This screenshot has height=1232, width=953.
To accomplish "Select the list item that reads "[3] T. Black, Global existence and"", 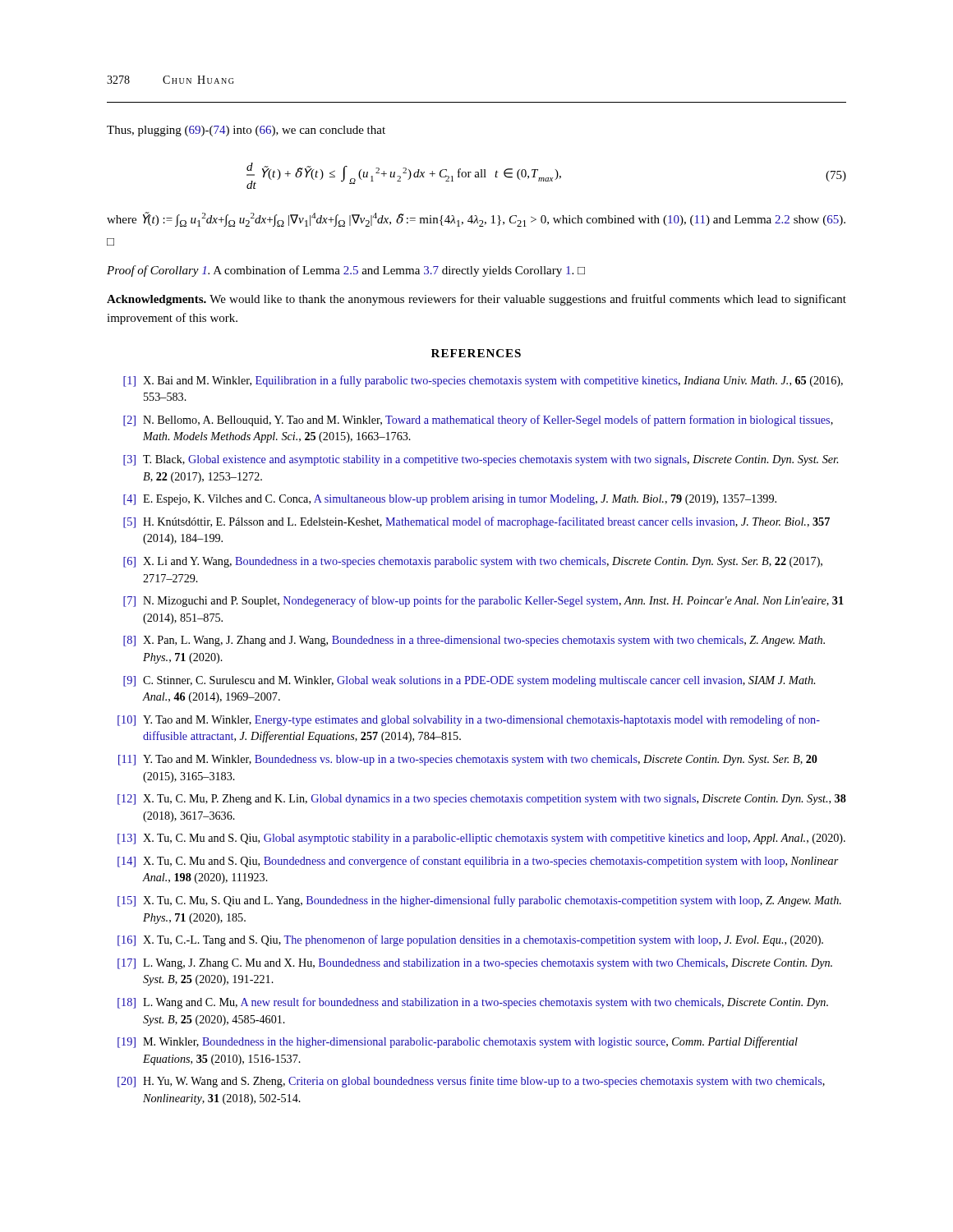I will coord(476,468).
